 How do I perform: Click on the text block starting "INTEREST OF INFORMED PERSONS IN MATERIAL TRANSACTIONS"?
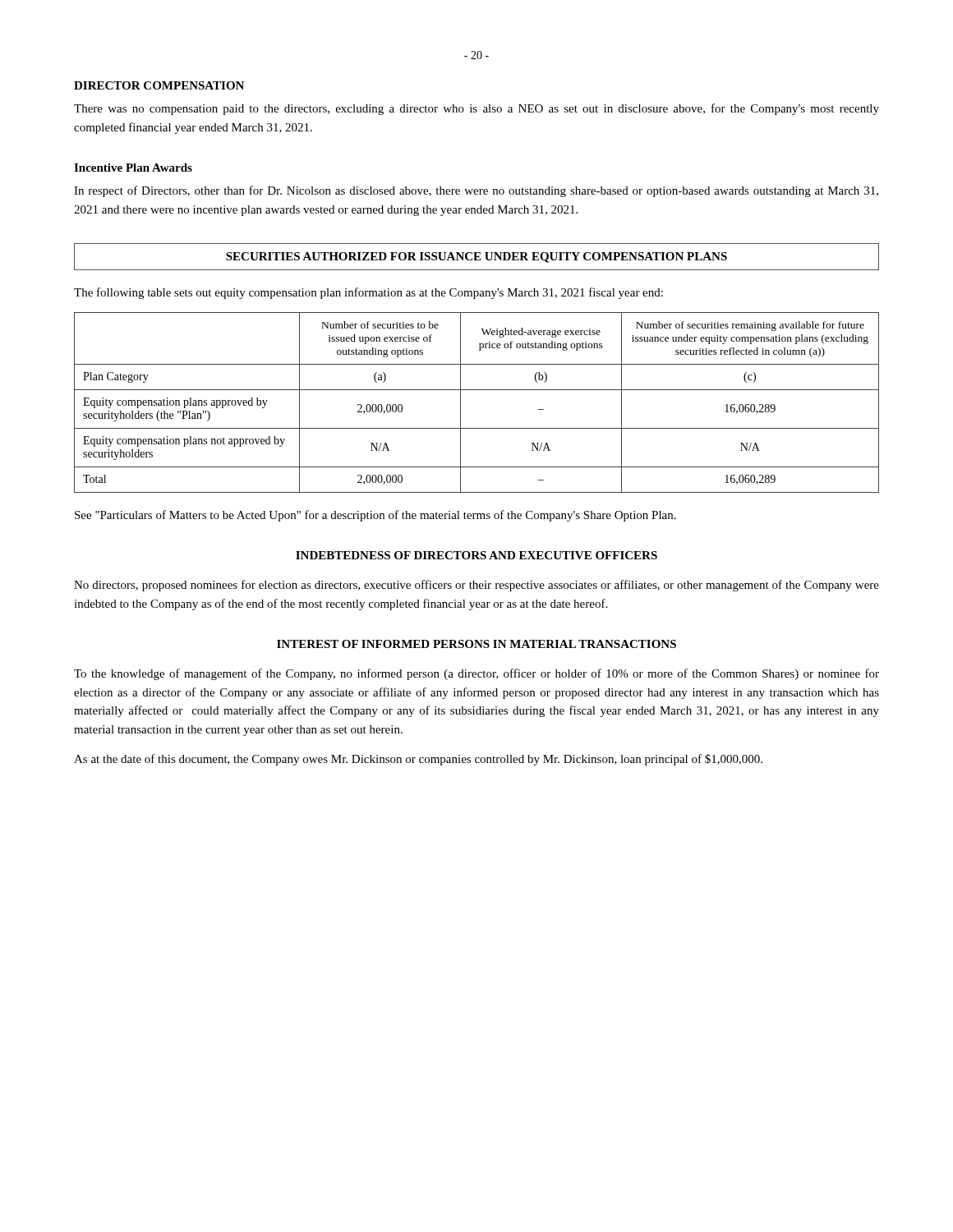[476, 644]
